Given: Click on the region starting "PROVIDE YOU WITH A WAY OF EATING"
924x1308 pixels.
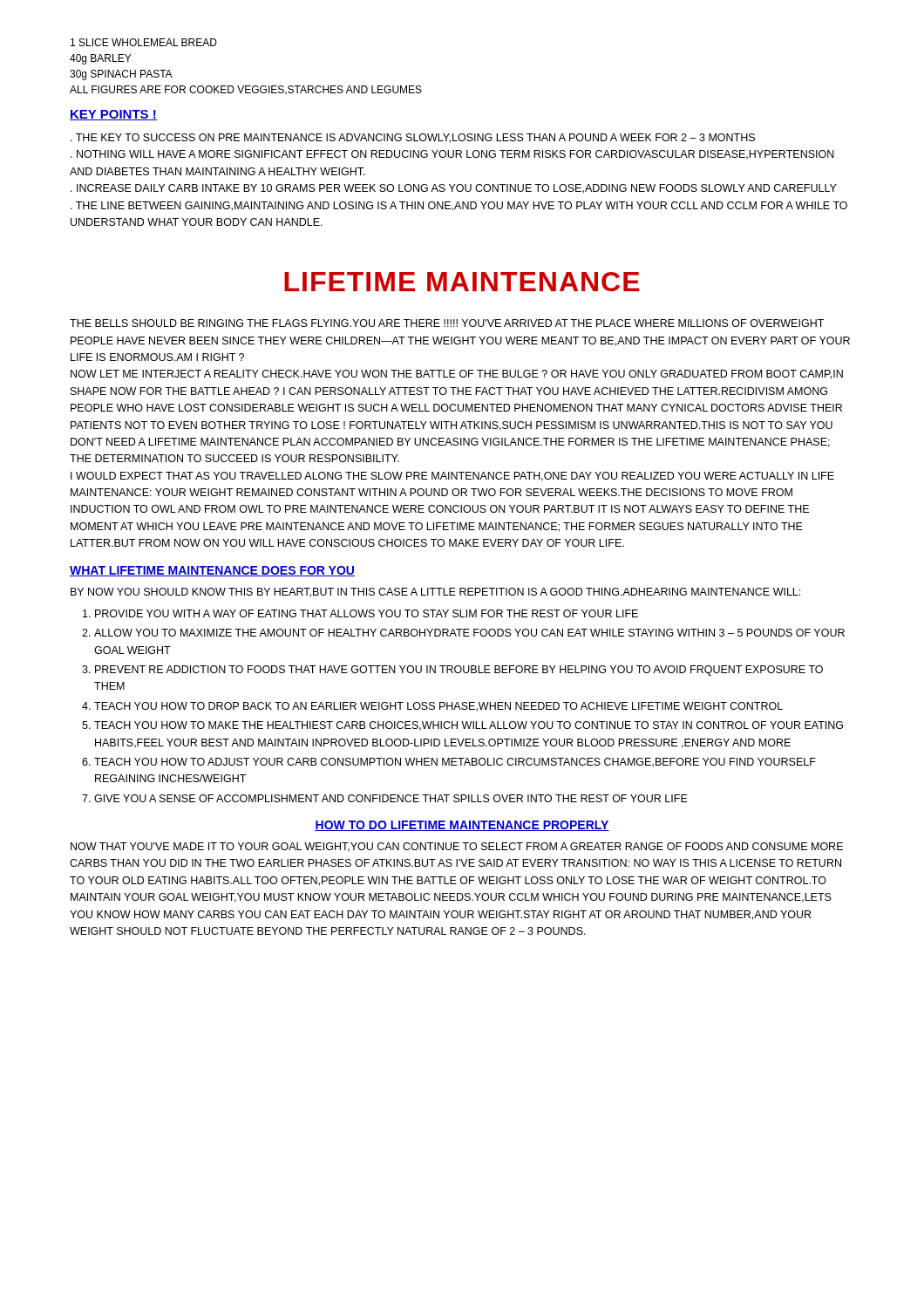Looking at the screenshot, I should click(x=366, y=614).
